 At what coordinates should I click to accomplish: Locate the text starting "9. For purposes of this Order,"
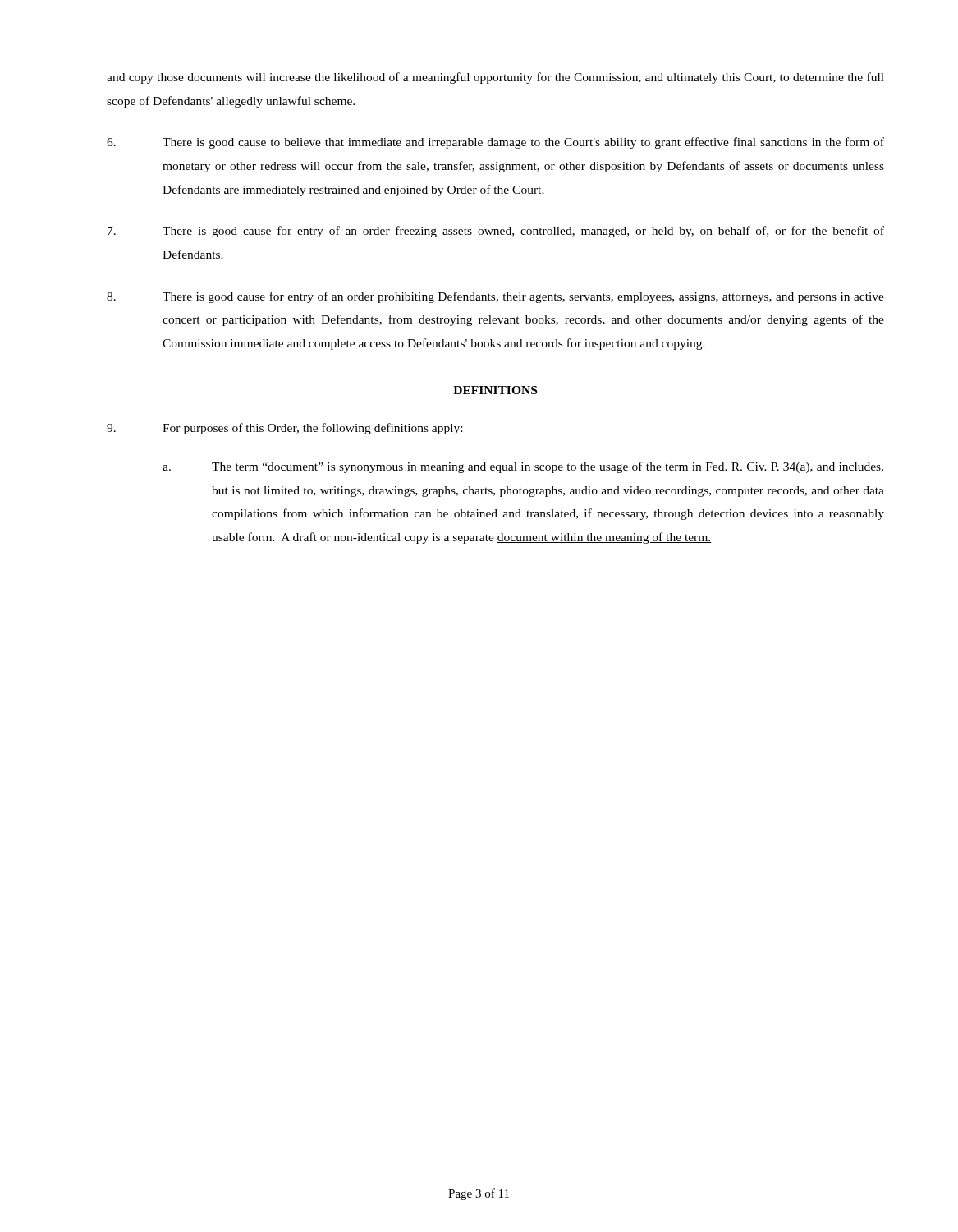point(285,429)
